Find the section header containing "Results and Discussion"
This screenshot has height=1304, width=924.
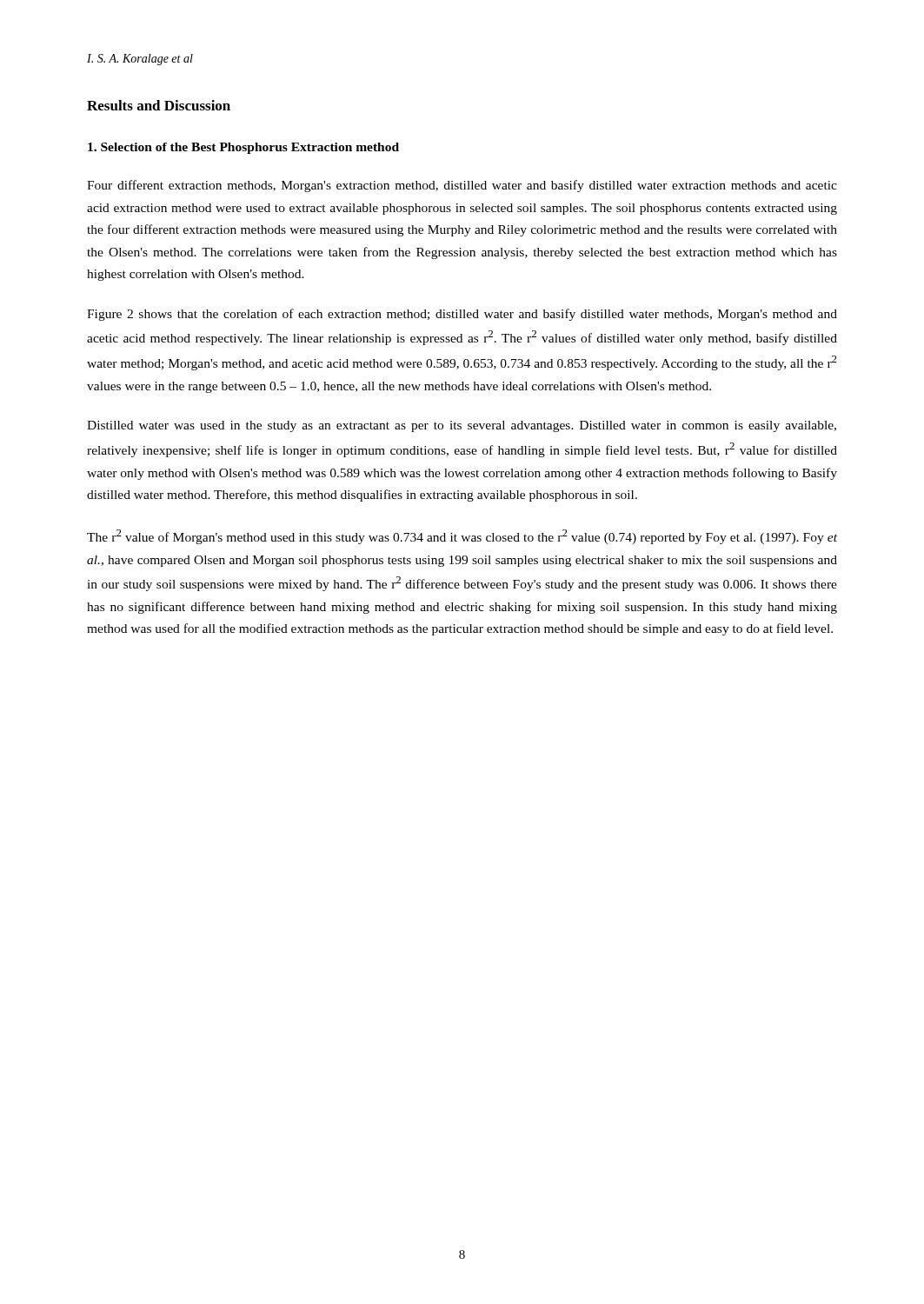coord(159,106)
